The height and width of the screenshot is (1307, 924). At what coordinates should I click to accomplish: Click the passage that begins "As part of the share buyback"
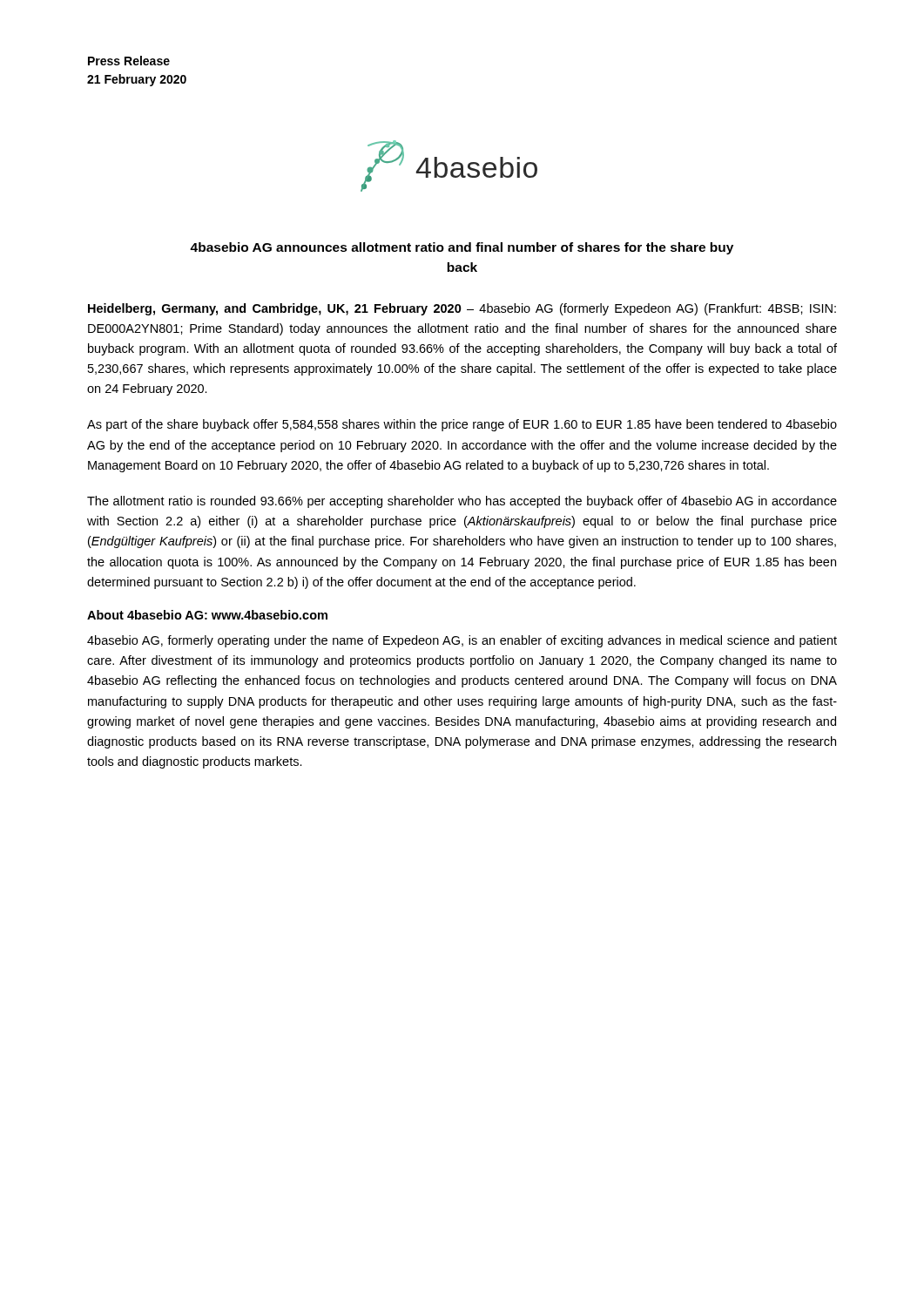[x=462, y=445]
